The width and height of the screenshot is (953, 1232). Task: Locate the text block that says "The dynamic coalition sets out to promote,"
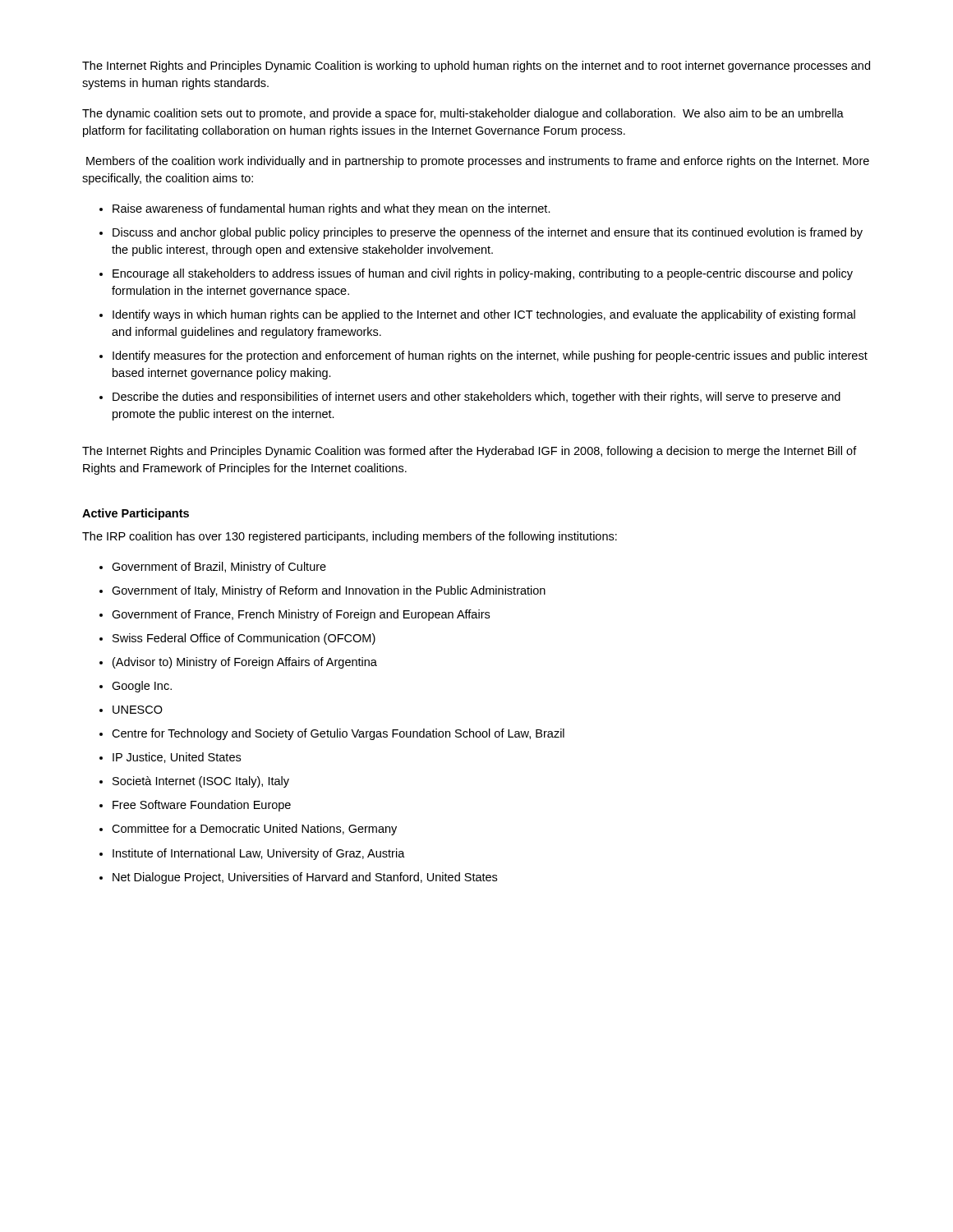click(463, 122)
